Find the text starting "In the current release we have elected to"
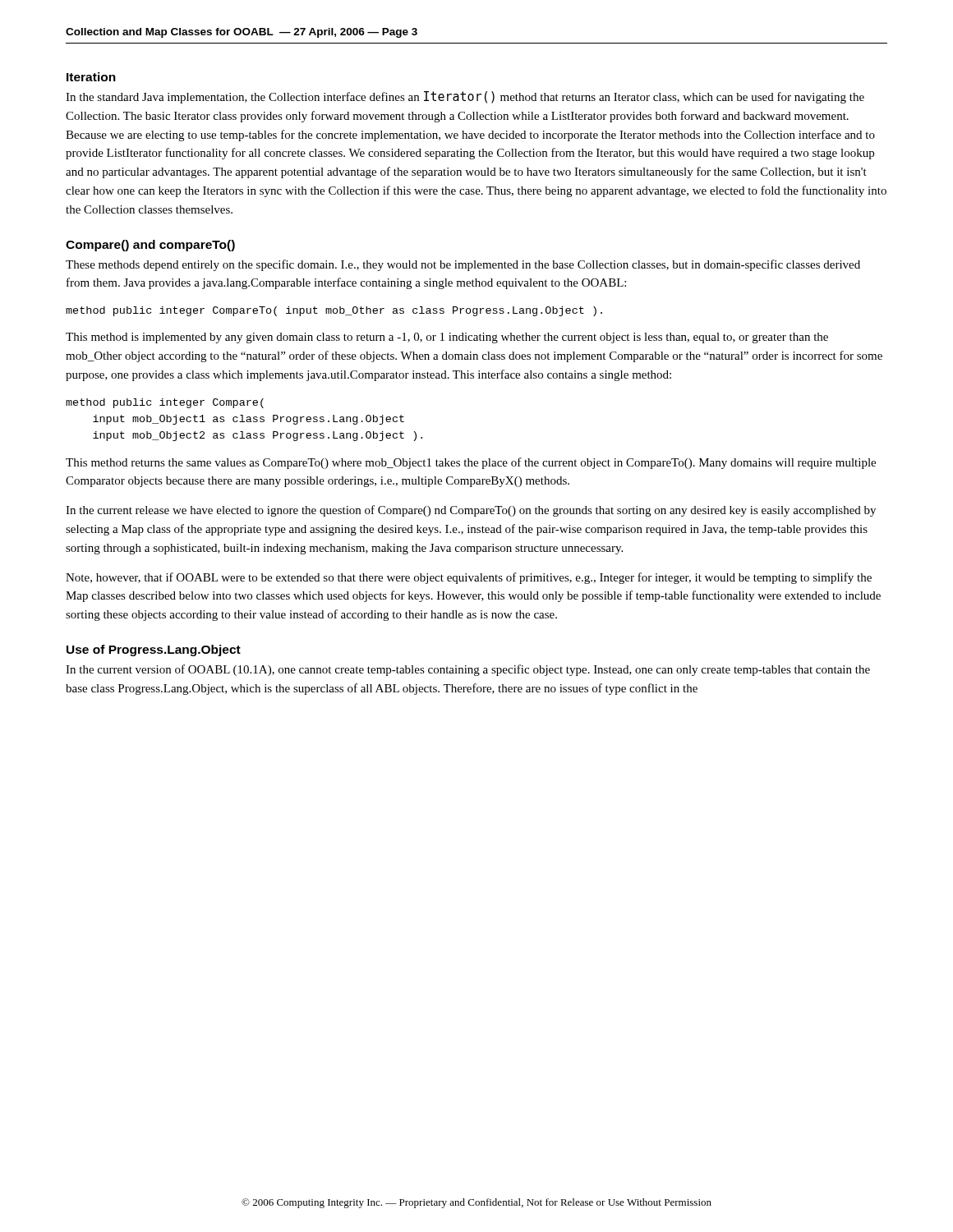The height and width of the screenshot is (1232, 953). [x=471, y=529]
